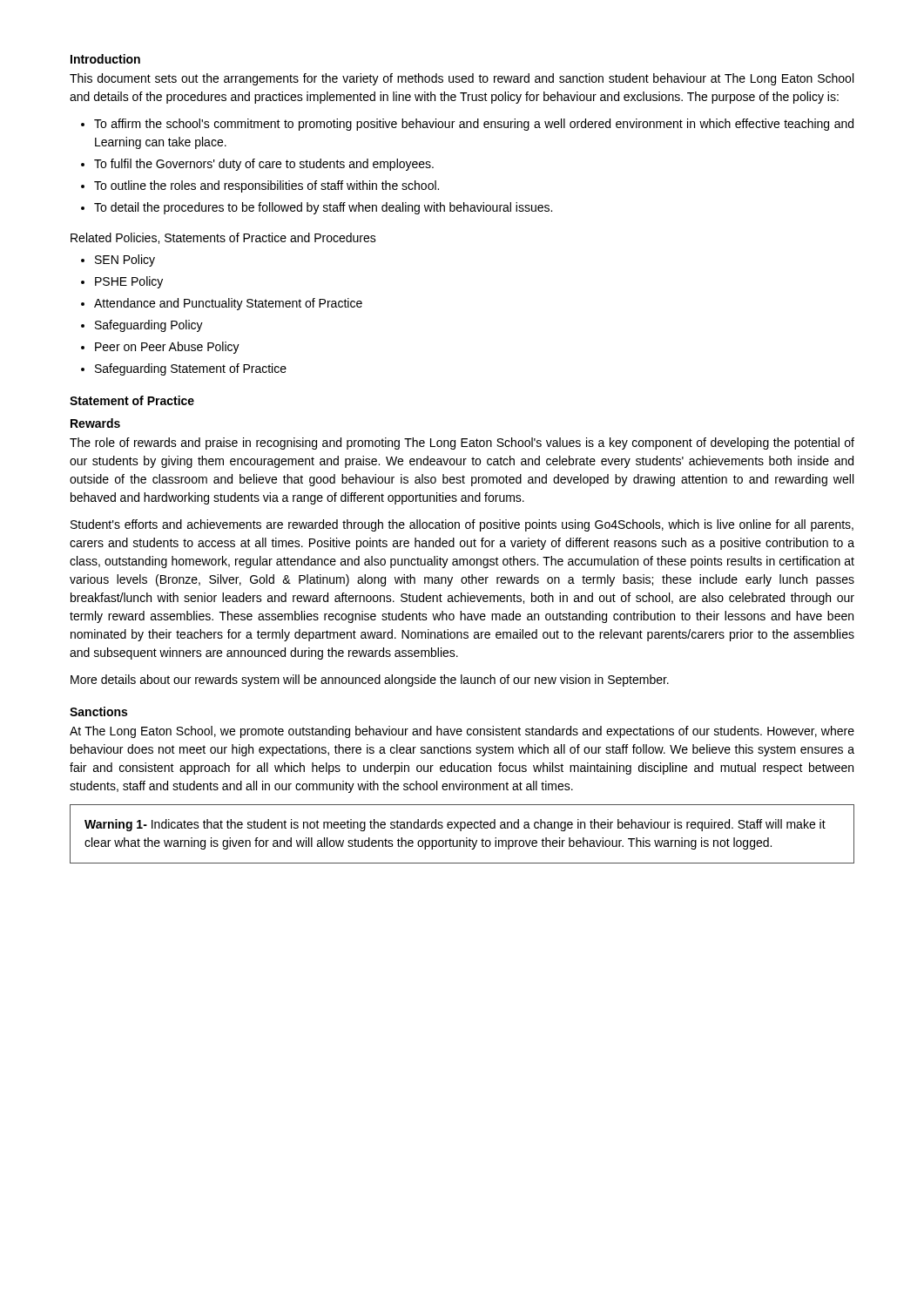924x1307 pixels.
Task: Select the list item that reads "Attendance and Punctuality Statement of Practice"
Action: [x=222, y=304]
